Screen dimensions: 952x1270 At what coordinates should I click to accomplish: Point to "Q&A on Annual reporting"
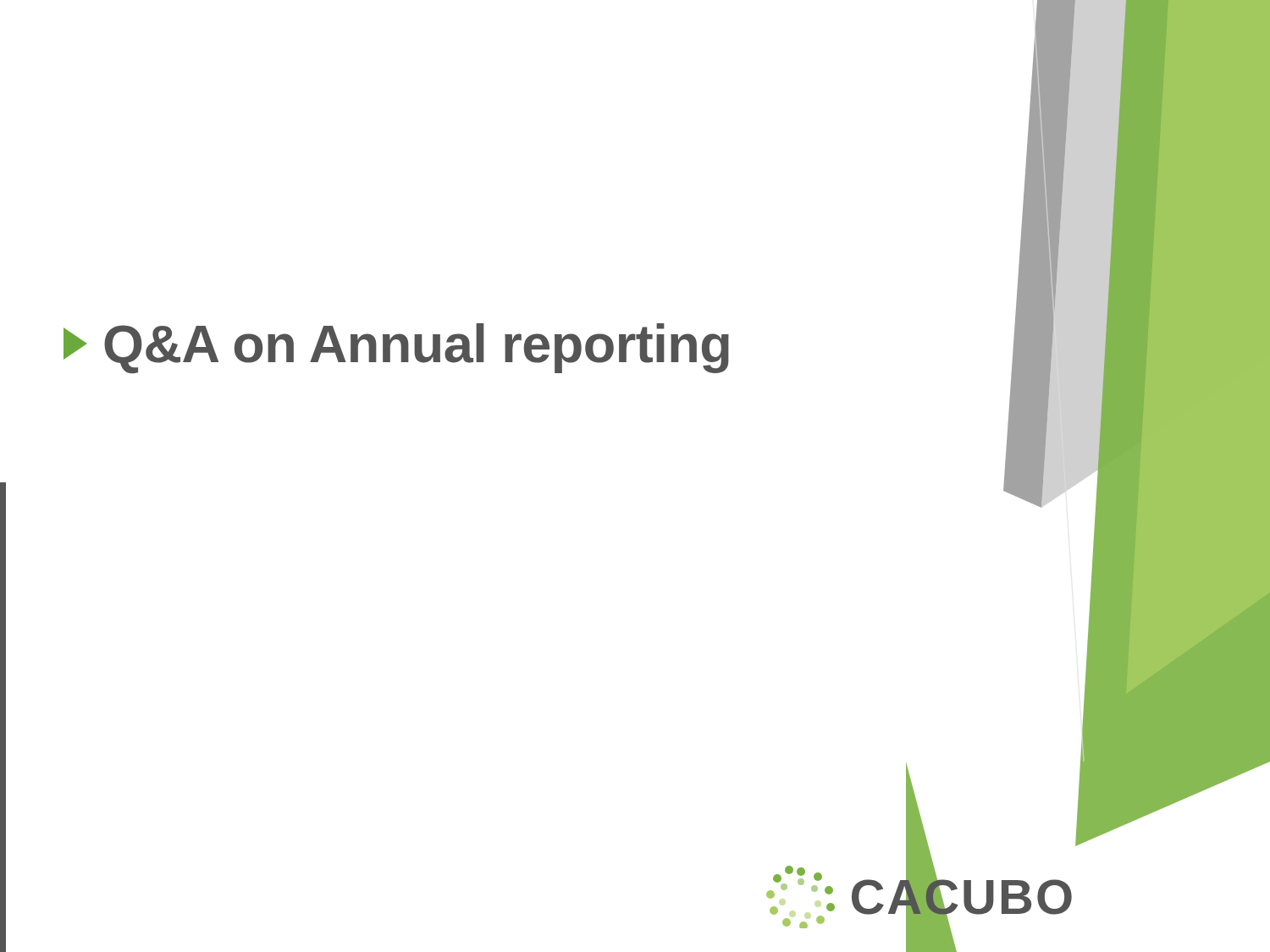[398, 344]
